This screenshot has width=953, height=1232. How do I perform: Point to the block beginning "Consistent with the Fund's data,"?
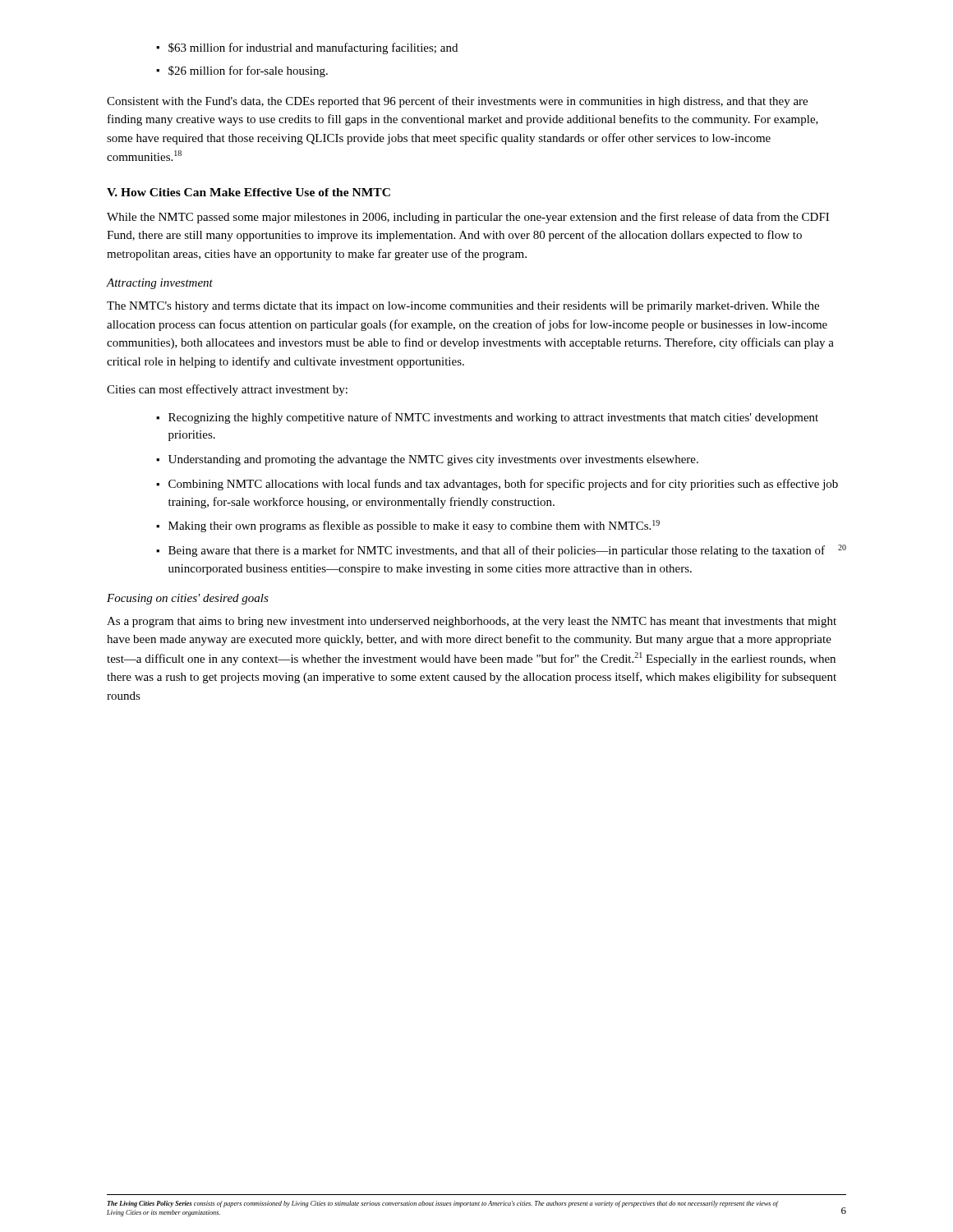[x=476, y=129]
